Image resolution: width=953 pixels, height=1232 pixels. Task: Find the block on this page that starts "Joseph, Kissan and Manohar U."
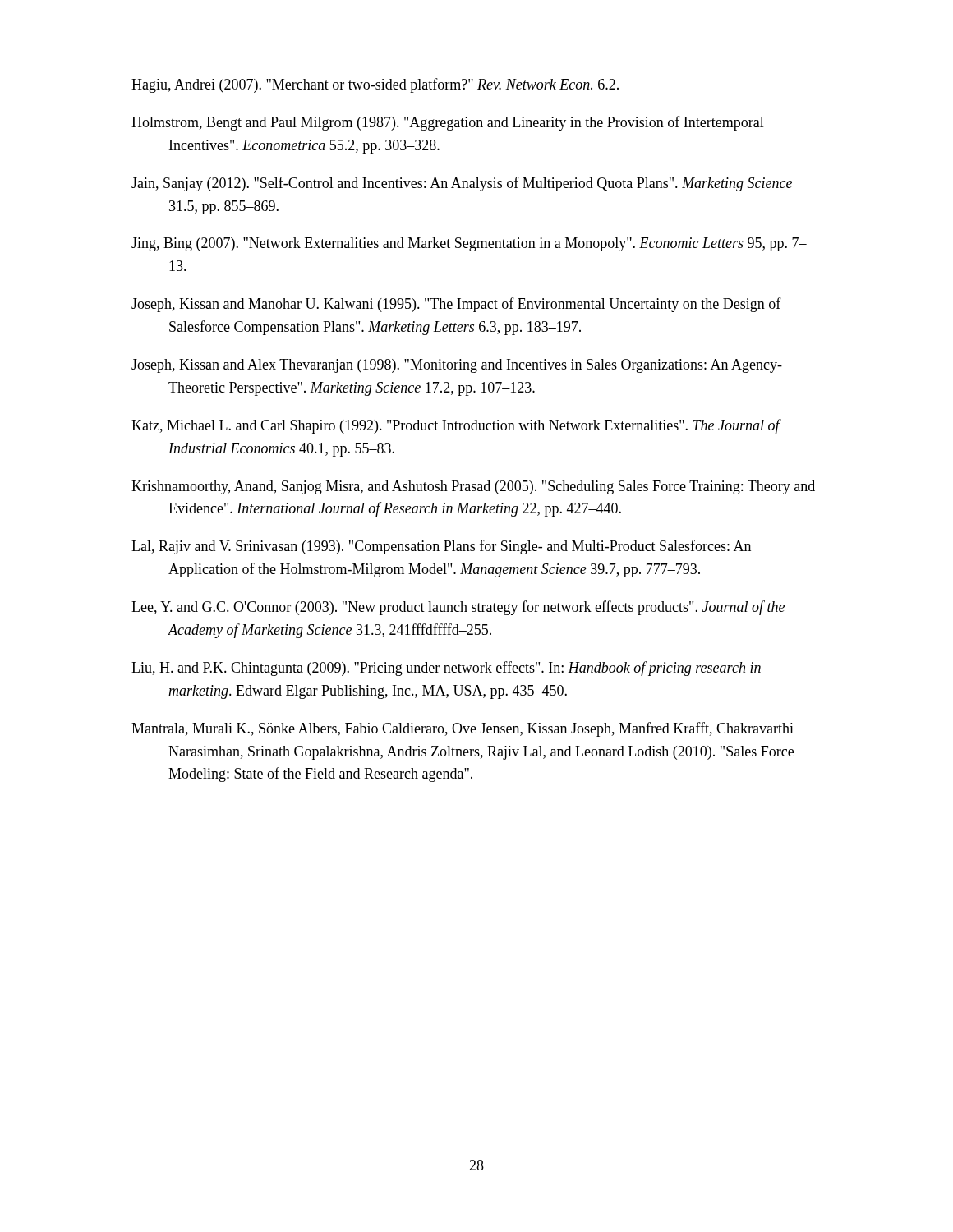click(456, 316)
